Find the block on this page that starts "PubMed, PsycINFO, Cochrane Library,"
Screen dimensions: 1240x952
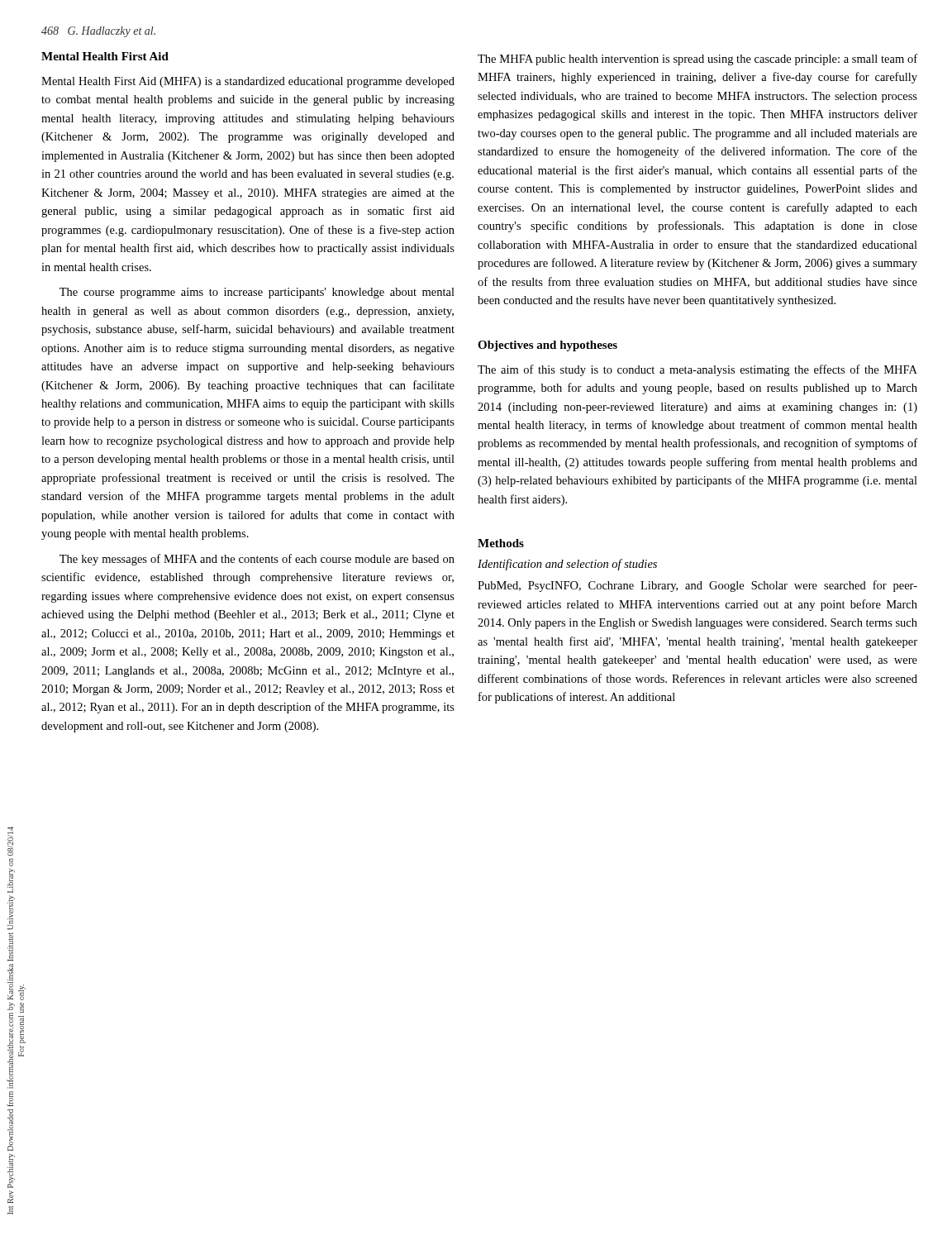click(697, 641)
